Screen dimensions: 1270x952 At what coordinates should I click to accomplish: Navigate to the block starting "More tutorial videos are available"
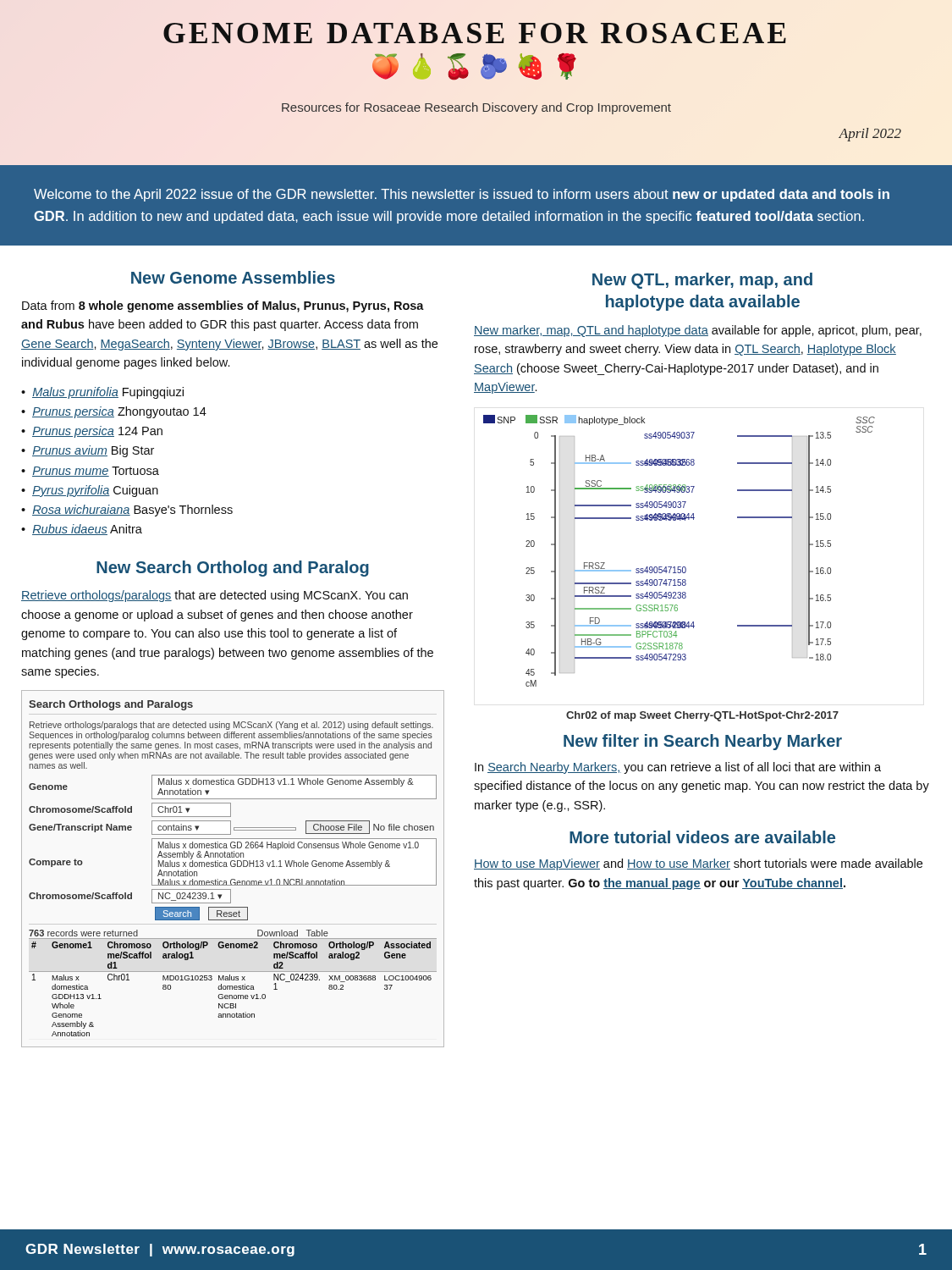(702, 838)
